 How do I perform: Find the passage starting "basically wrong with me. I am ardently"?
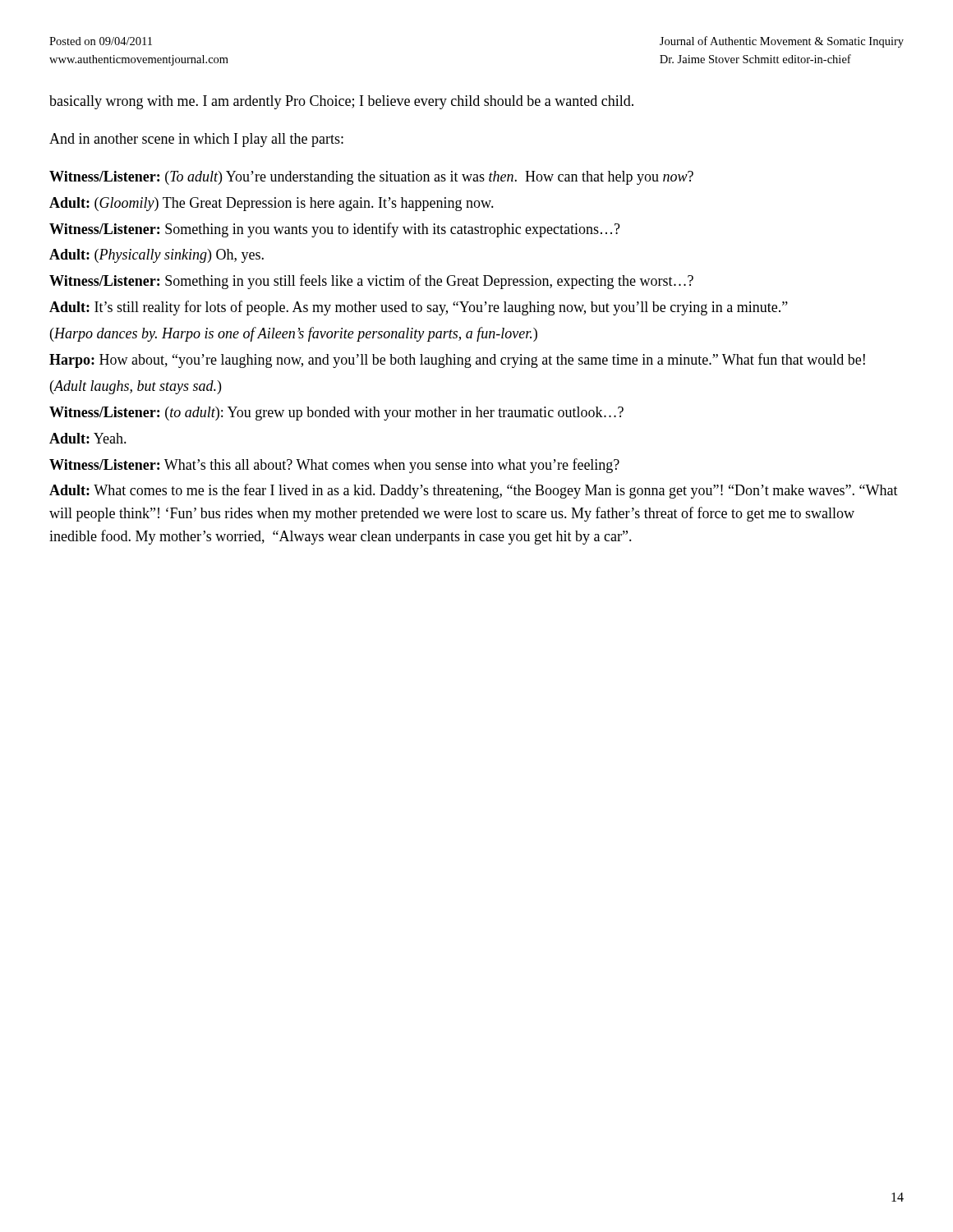[x=342, y=101]
